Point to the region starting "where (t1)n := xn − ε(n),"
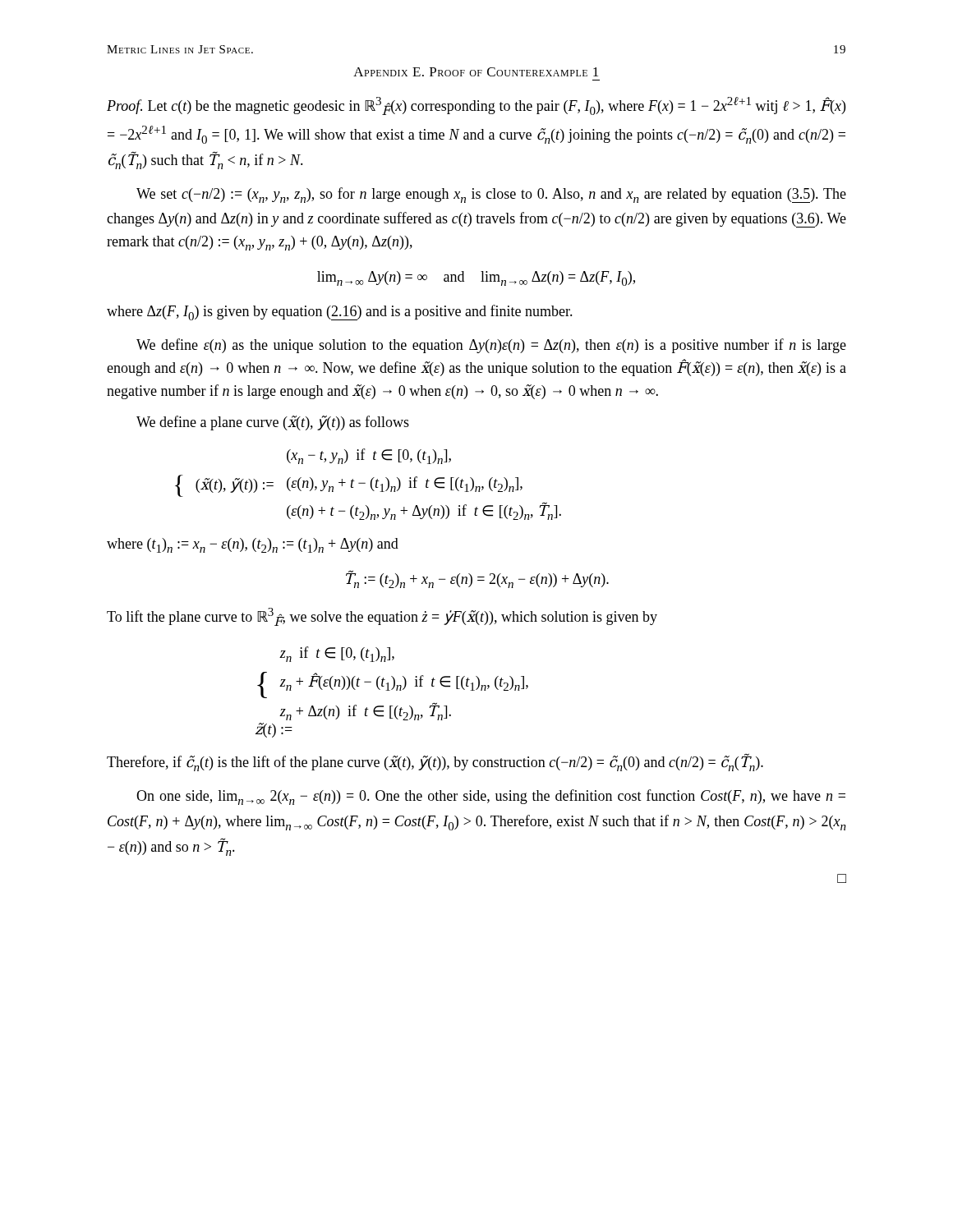The width and height of the screenshot is (953, 1232). tap(253, 545)
